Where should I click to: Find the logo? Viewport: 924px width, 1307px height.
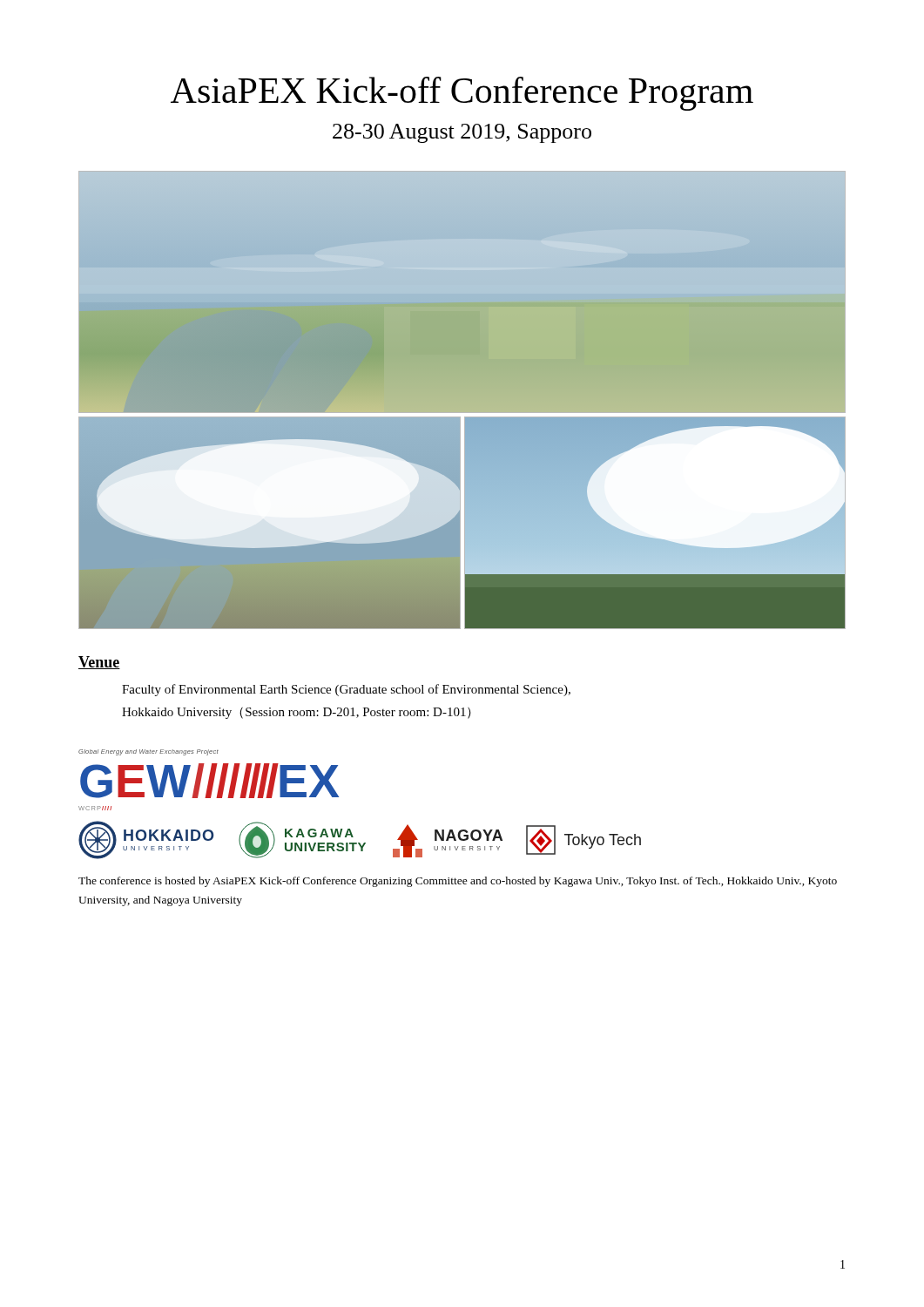click(x=462, y=803)
